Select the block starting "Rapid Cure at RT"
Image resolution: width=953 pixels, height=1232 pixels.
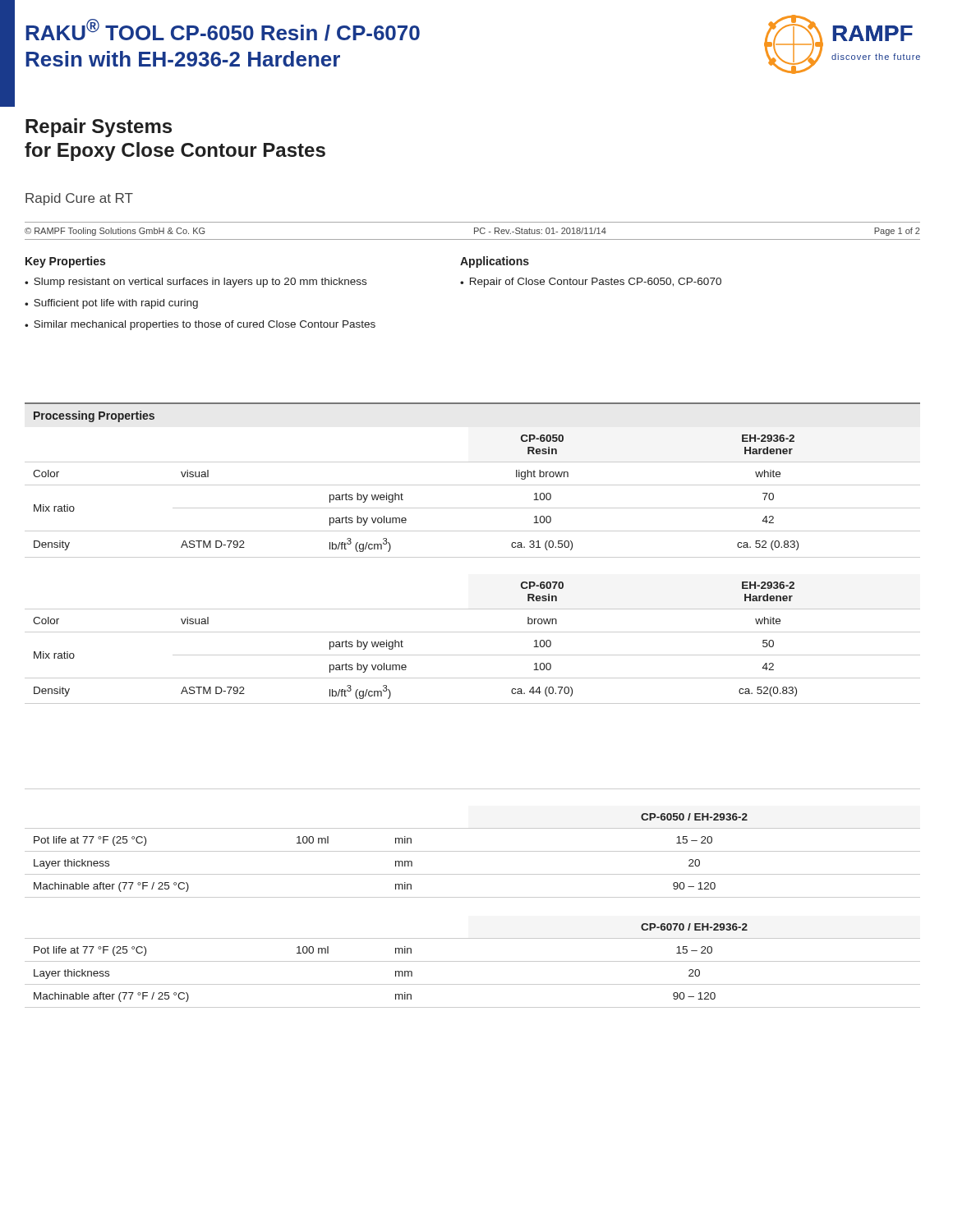[x=79, y=198]
